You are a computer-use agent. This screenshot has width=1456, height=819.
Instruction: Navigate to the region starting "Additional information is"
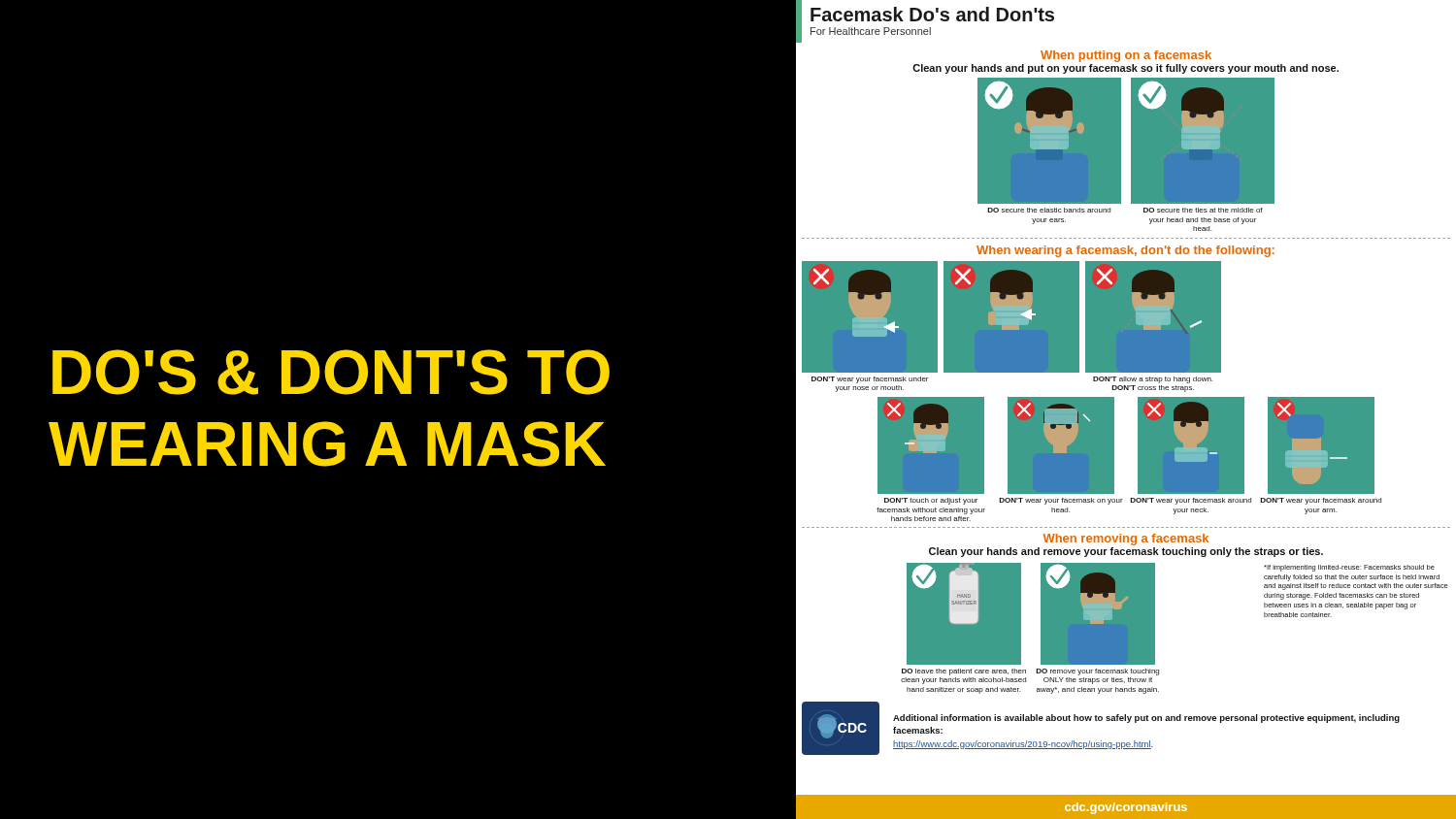1146,731
